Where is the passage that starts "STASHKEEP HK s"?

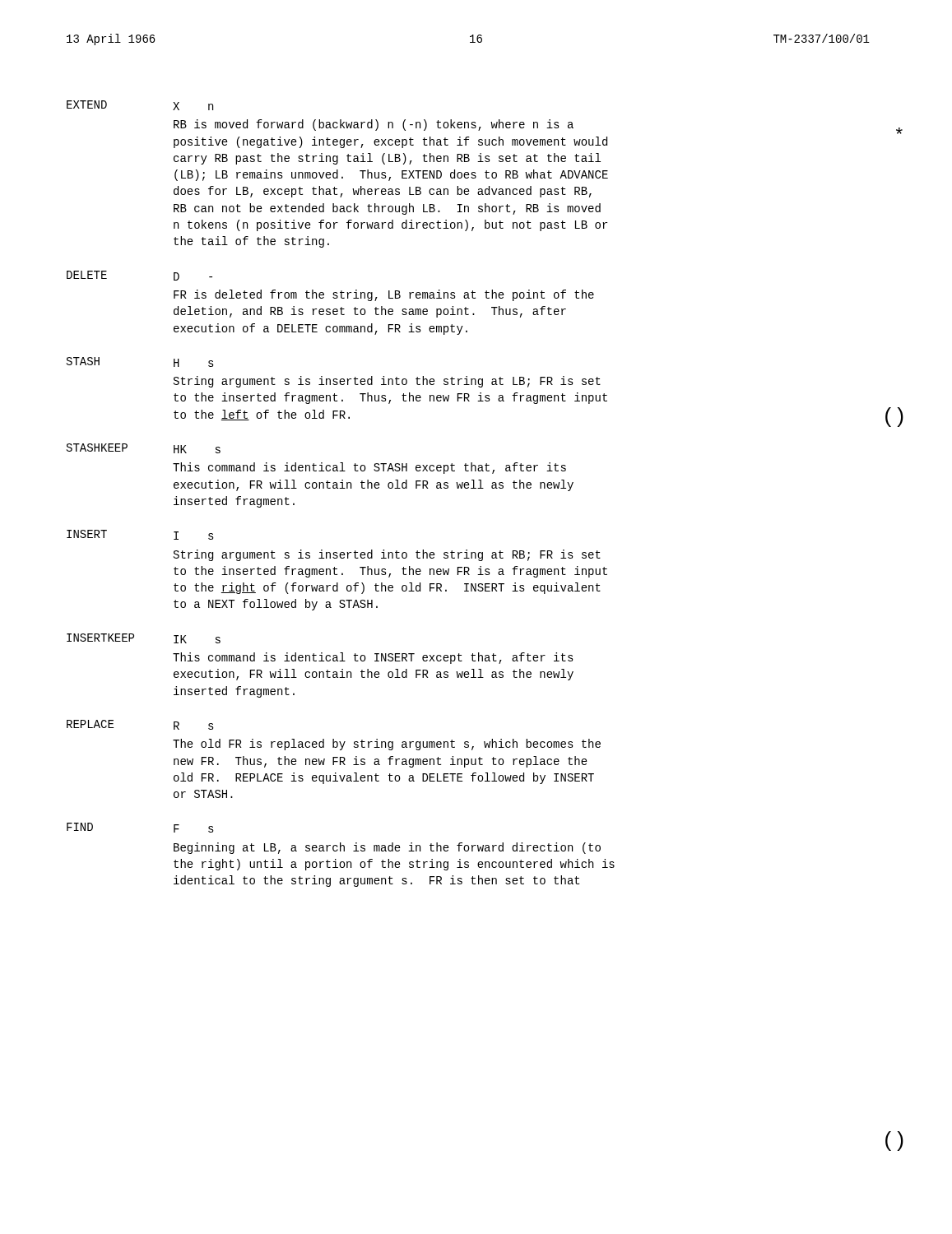pos(468,476)
